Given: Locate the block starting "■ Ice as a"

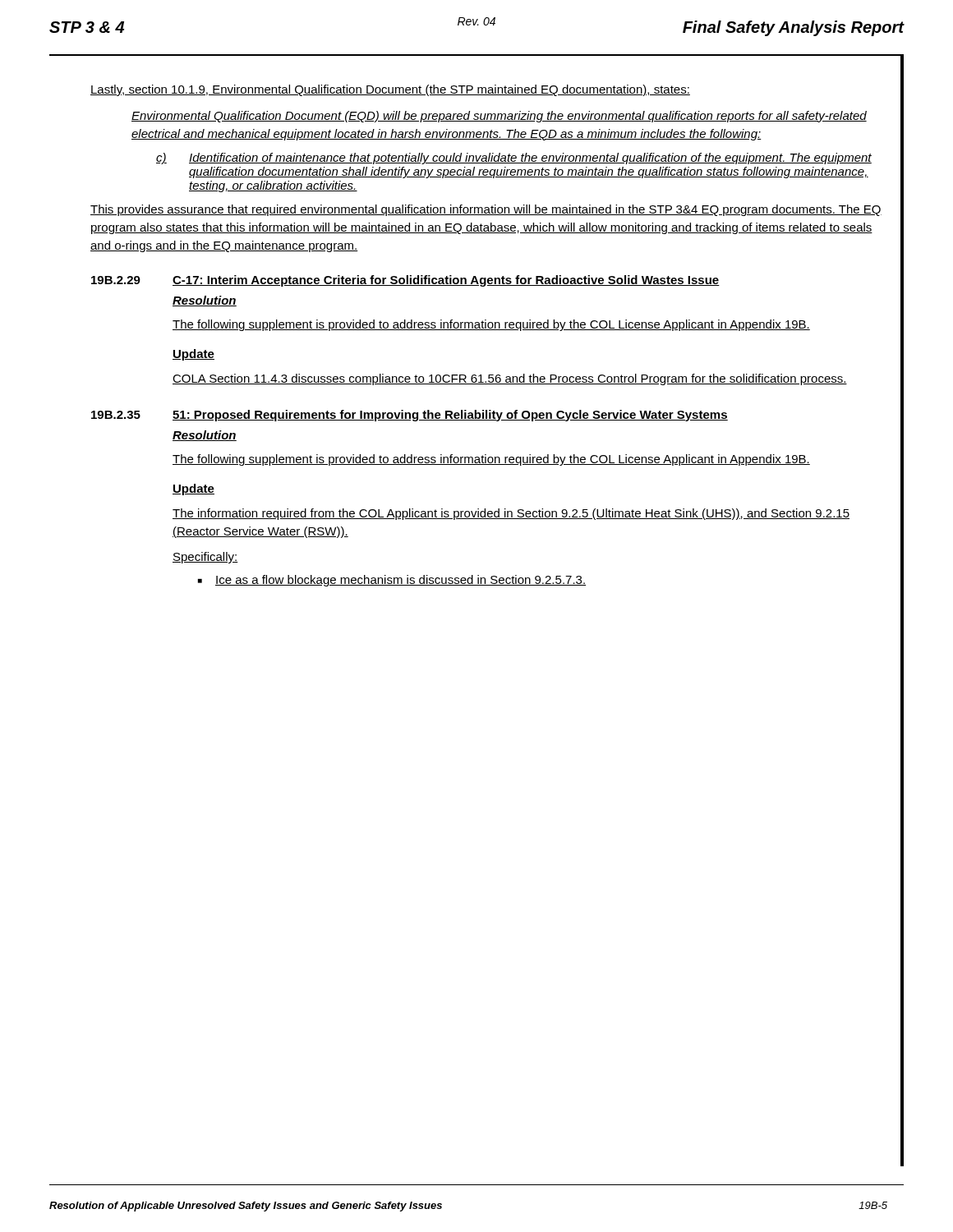Looking at the screenshot, I should click(x=542, y=579).
